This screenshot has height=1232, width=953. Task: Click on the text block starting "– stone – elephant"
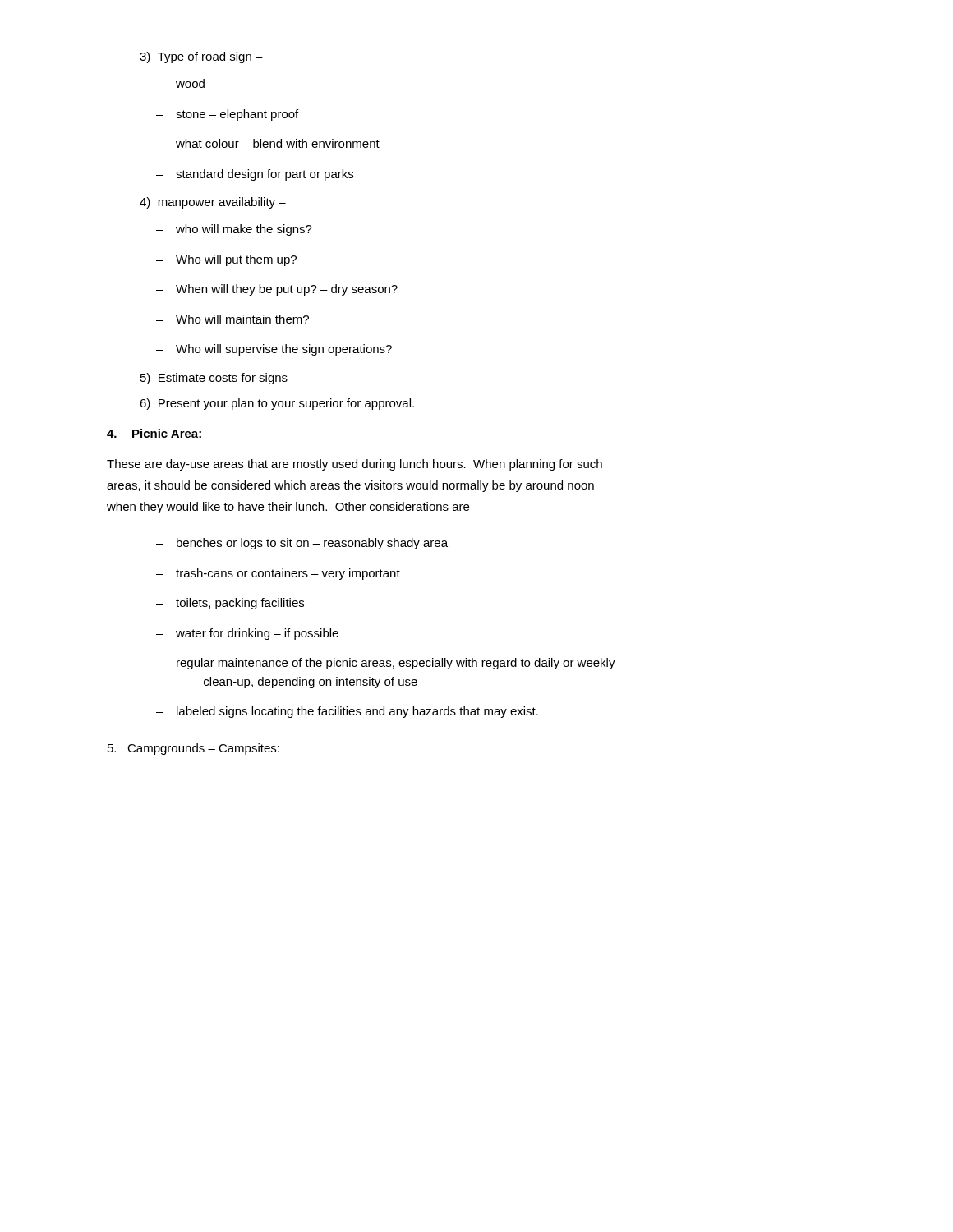(x=227, y=115)
